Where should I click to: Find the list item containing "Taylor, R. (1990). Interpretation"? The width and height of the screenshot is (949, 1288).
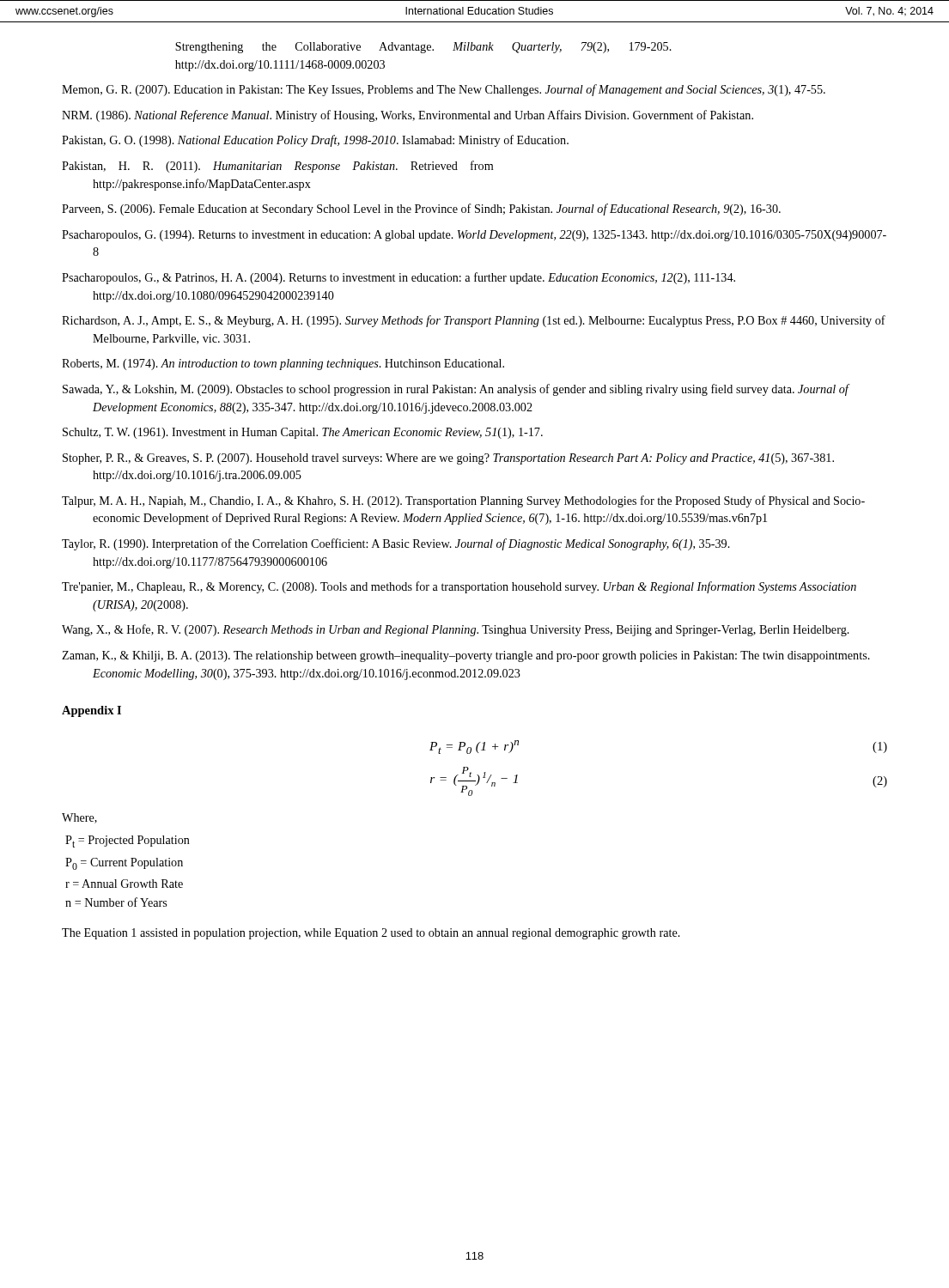(396, 552)
